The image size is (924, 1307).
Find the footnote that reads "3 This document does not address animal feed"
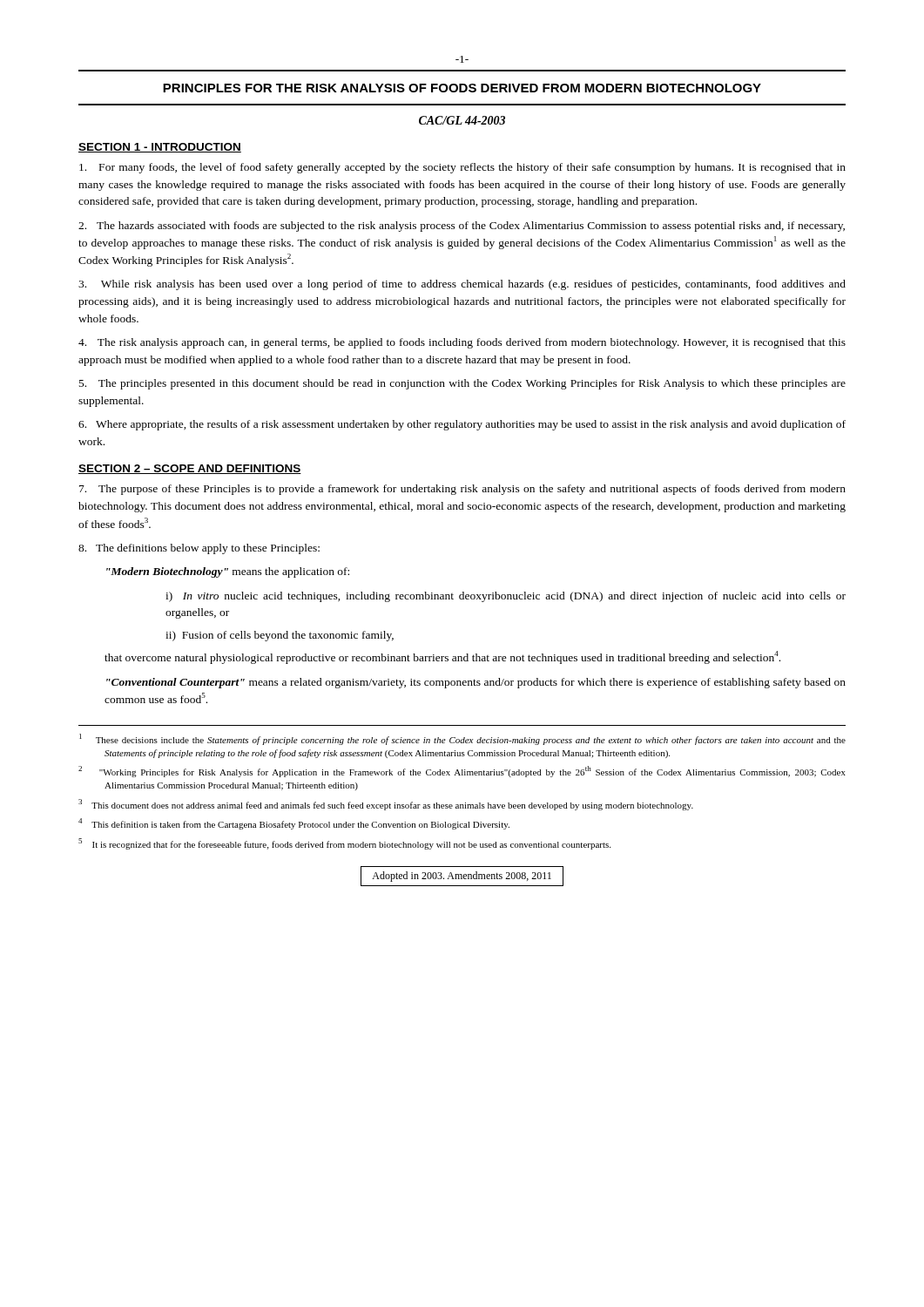[x=386, y=803]
